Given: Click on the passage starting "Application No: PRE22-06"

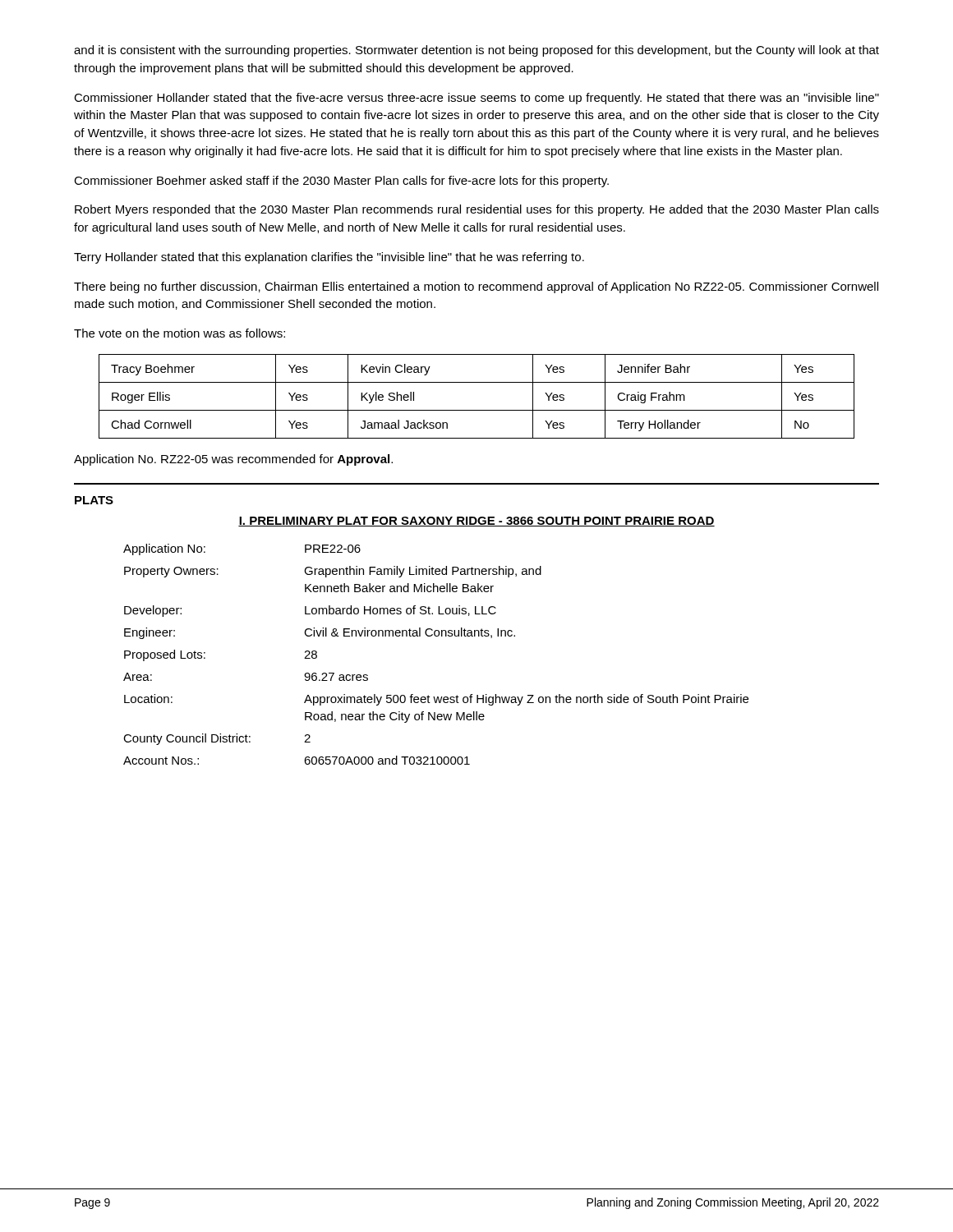Looking at the screenshot, I should [162, 549].
